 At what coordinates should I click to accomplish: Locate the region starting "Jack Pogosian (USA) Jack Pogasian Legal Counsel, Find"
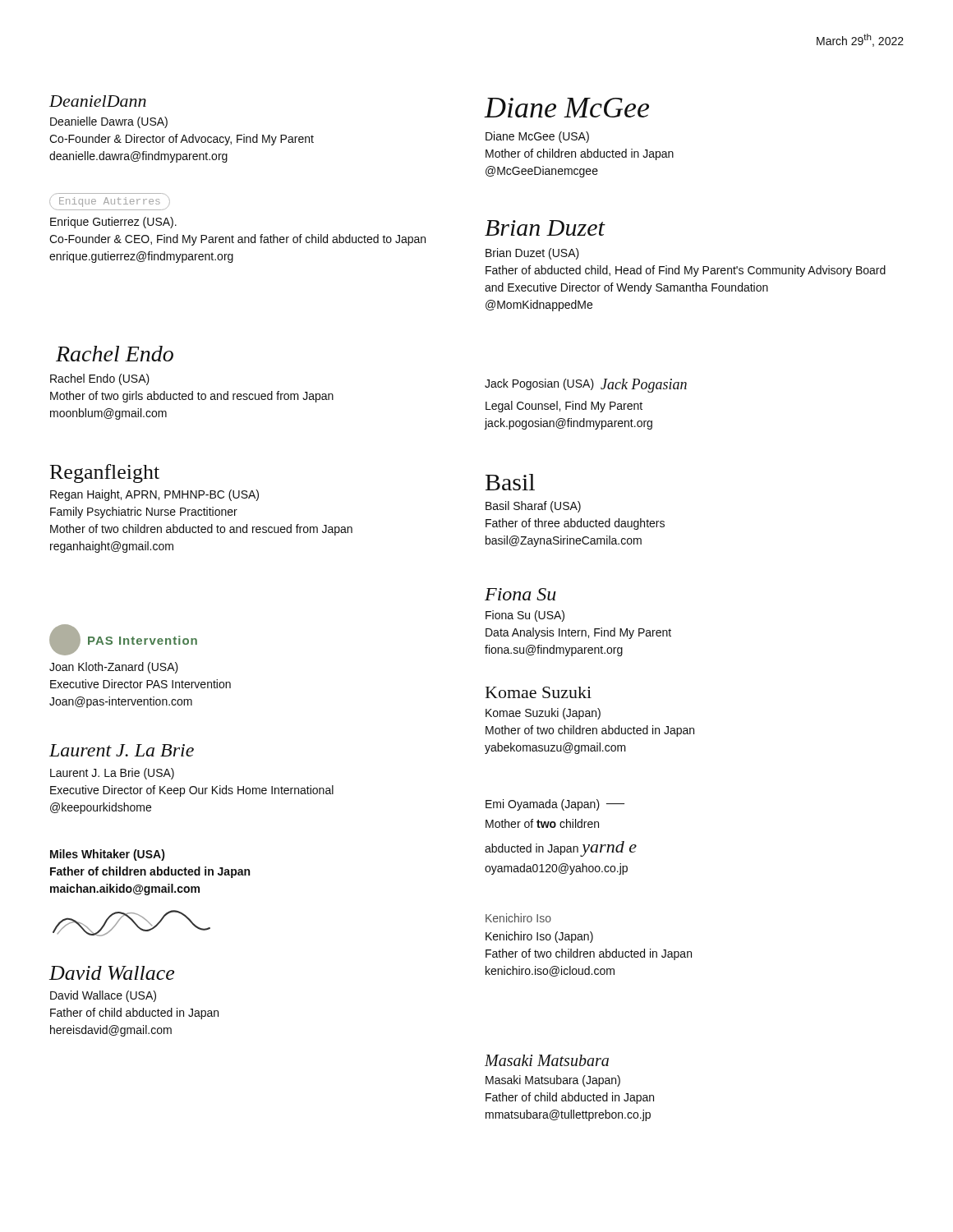586,386
